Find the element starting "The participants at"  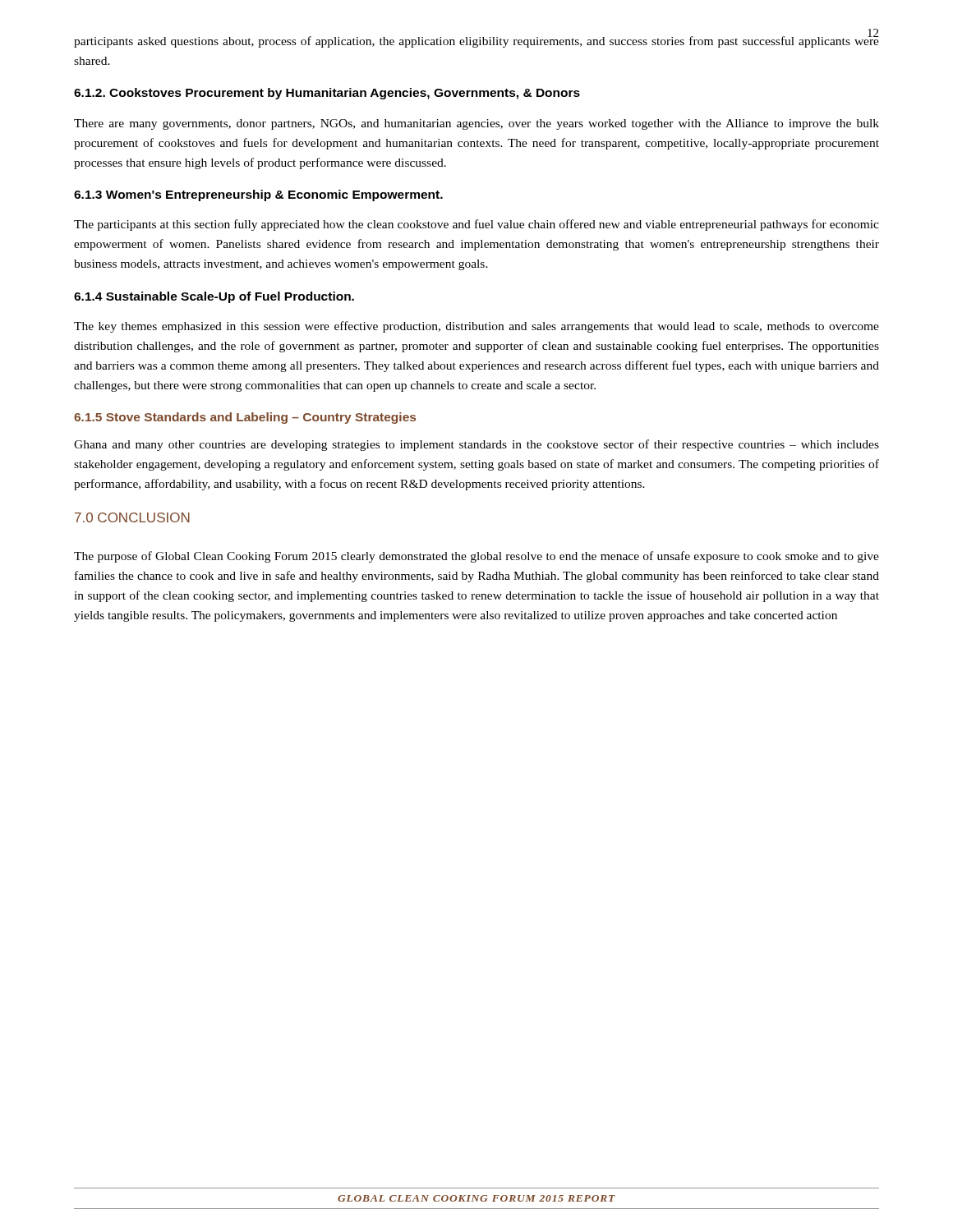click(x=476, y=244)
